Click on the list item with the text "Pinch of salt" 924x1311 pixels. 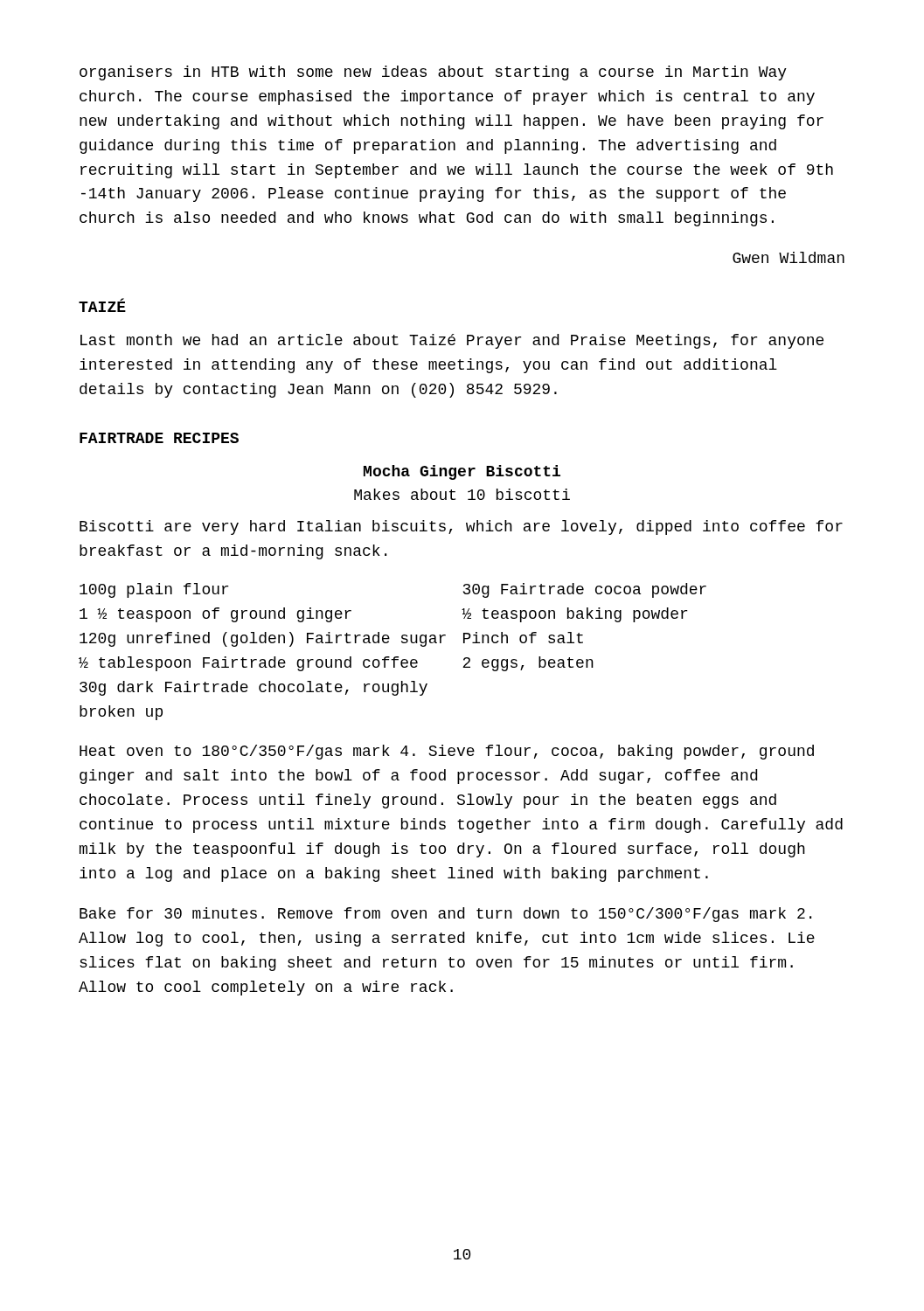click(x=523, y=639)
